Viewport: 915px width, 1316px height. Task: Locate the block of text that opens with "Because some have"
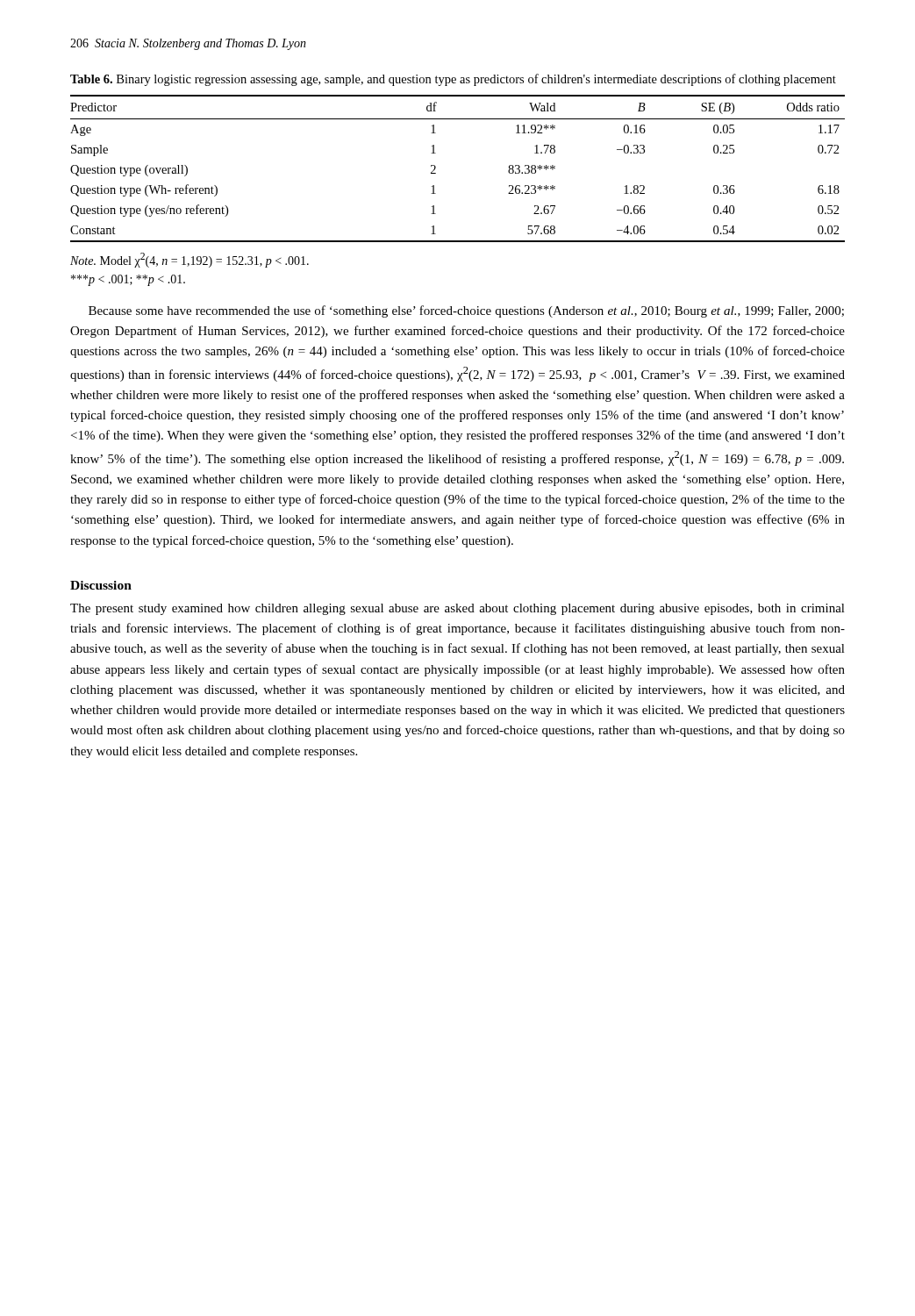pos(458,425)
